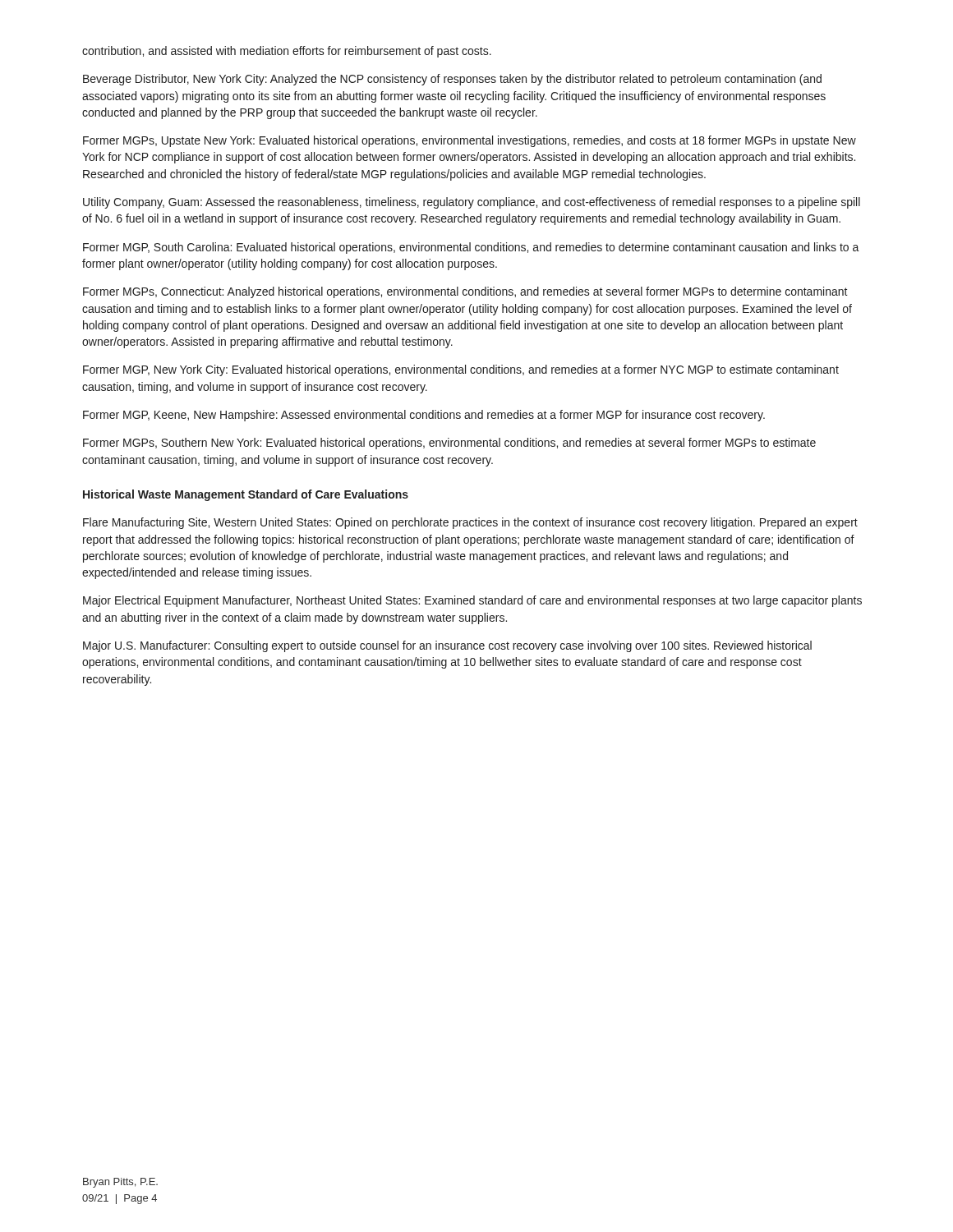Find the block on this page that starts "Former MGPs, Southern"
The image size is (953, 1232).
449,451
